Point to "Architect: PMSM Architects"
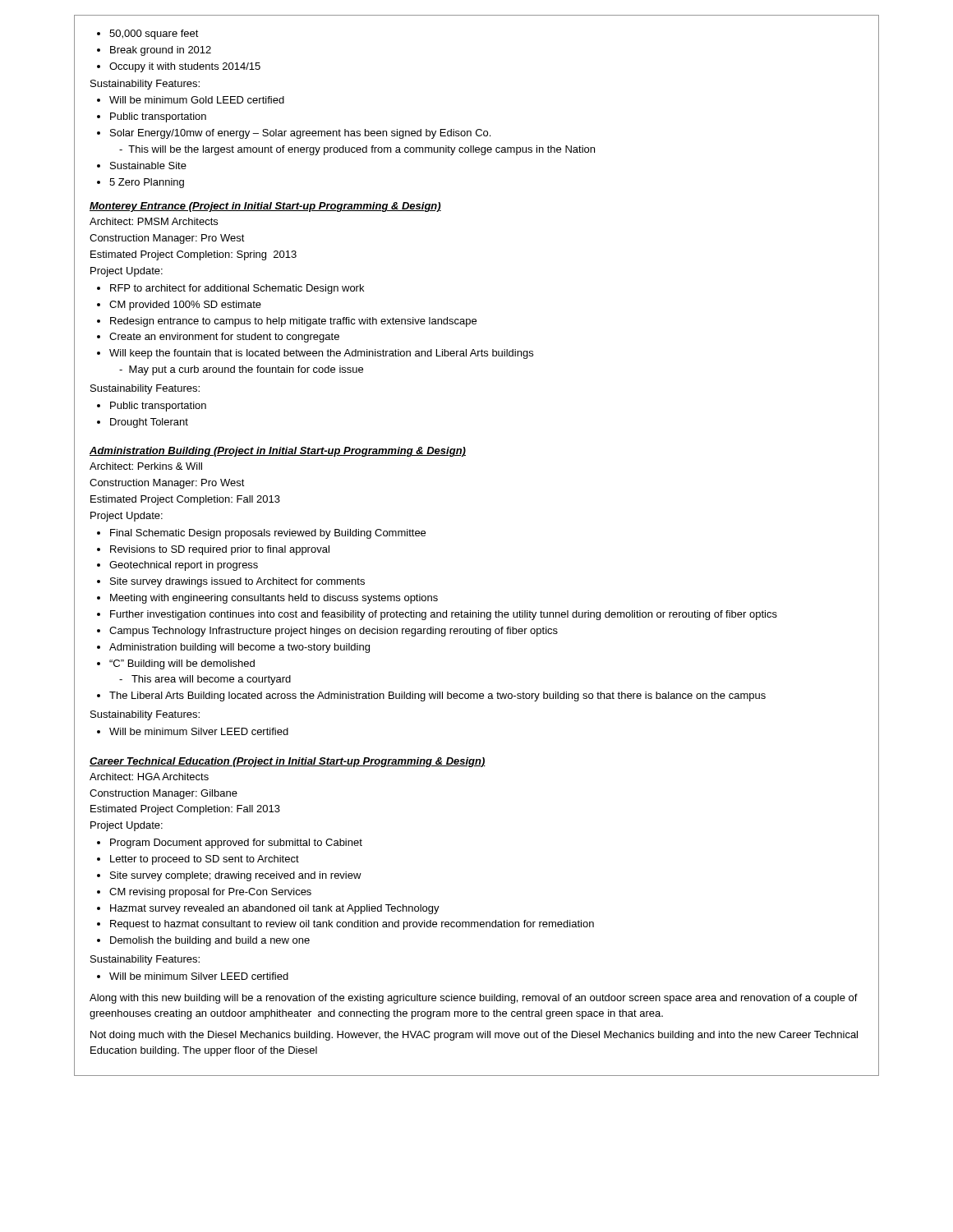Screen dimensions: 1232x953 (x=154, y=222)
